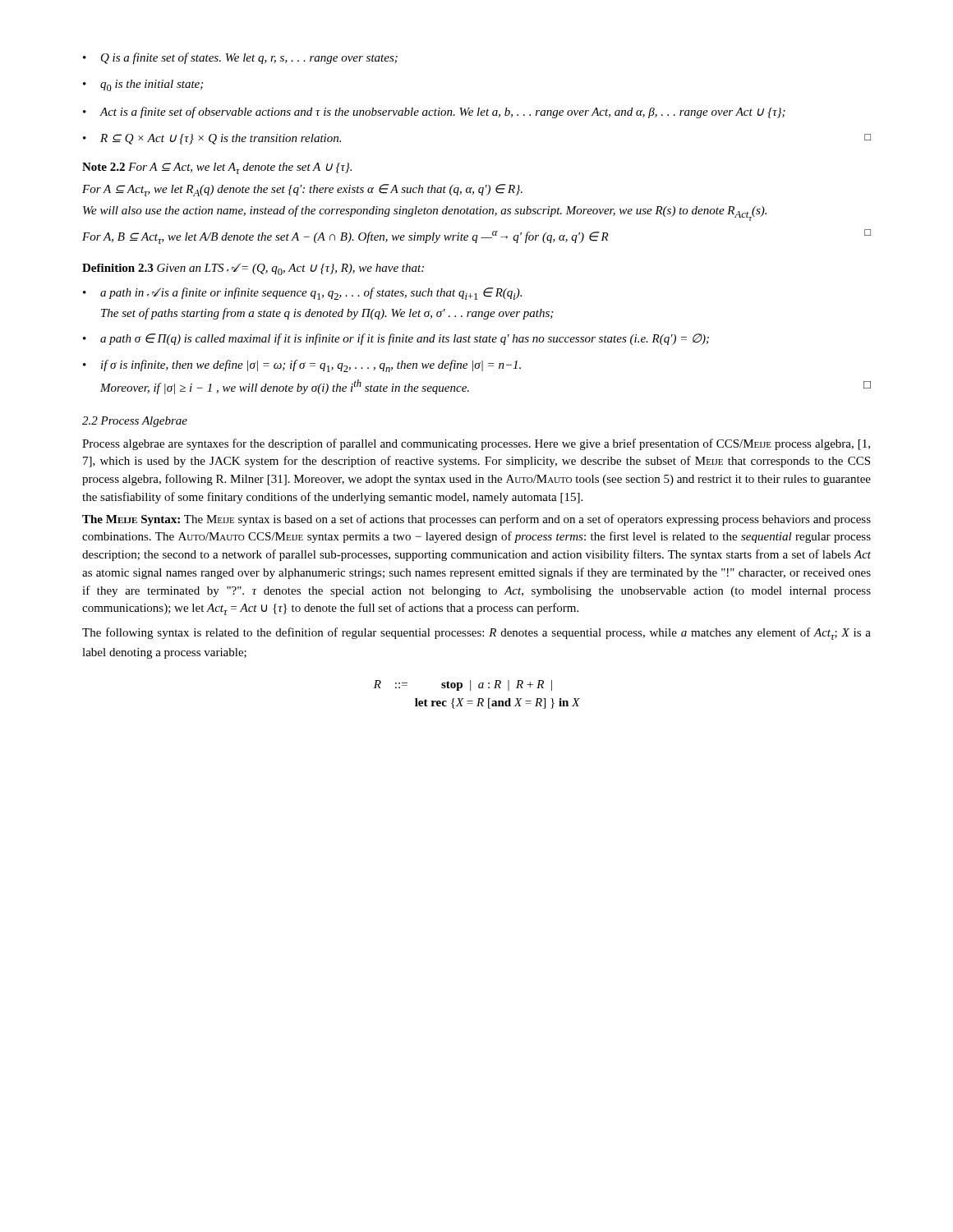Select the text starting "• Q is"
The width and height of the screenshot is (953, 1232).
click(x=240, y=58)
